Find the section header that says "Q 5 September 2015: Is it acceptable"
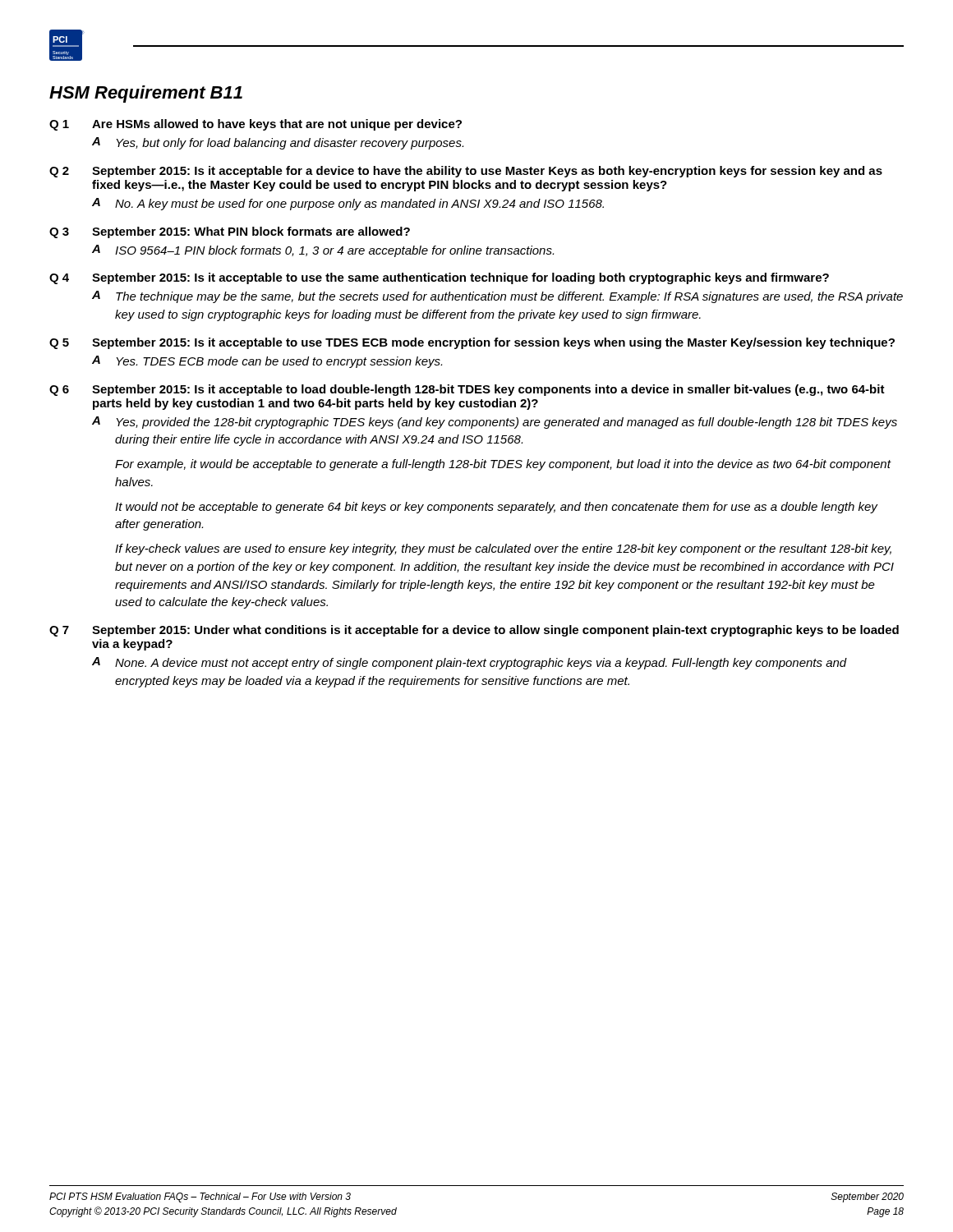 click(476, 342)
